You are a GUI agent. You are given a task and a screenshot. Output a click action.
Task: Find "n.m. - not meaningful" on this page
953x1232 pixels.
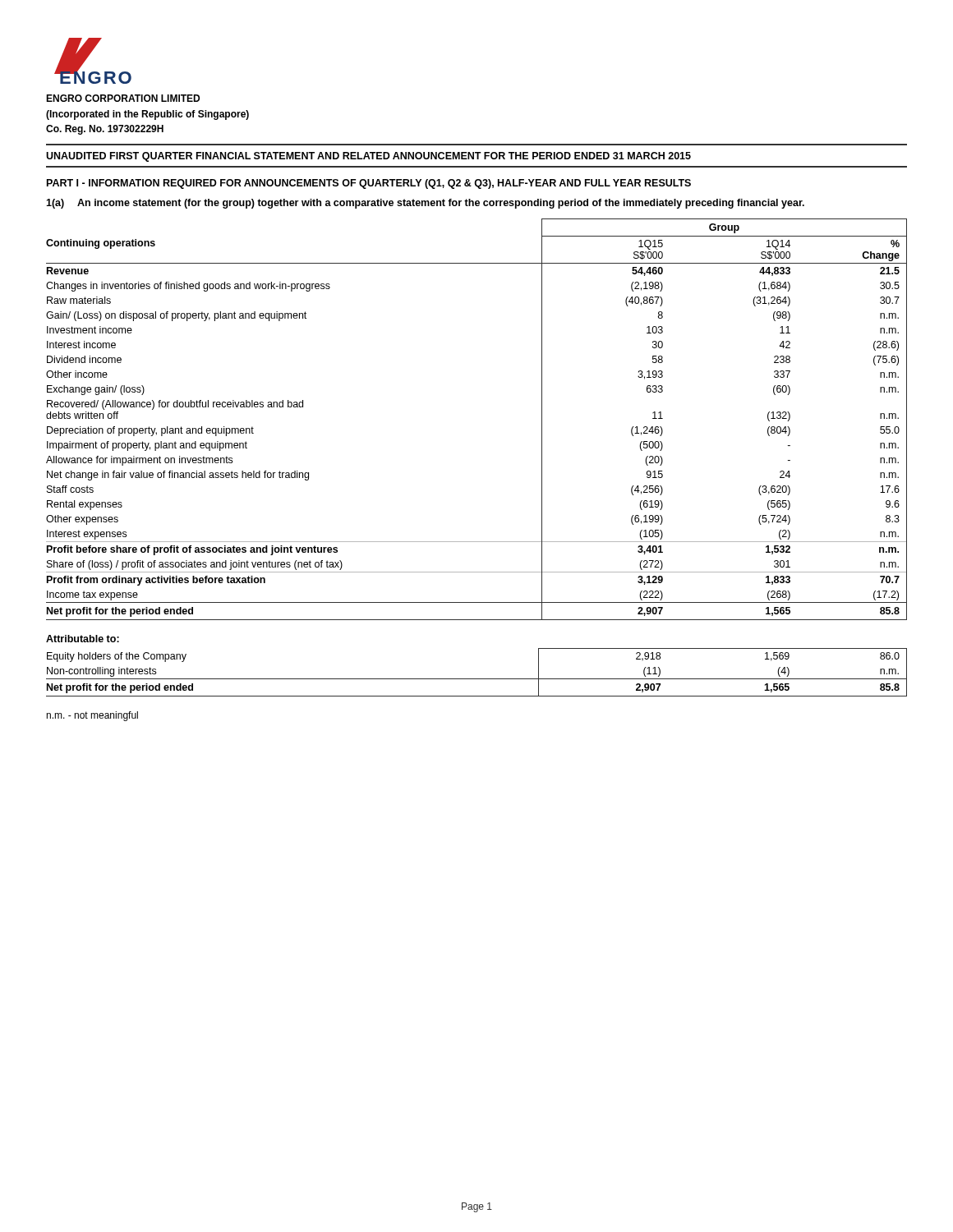92,715
